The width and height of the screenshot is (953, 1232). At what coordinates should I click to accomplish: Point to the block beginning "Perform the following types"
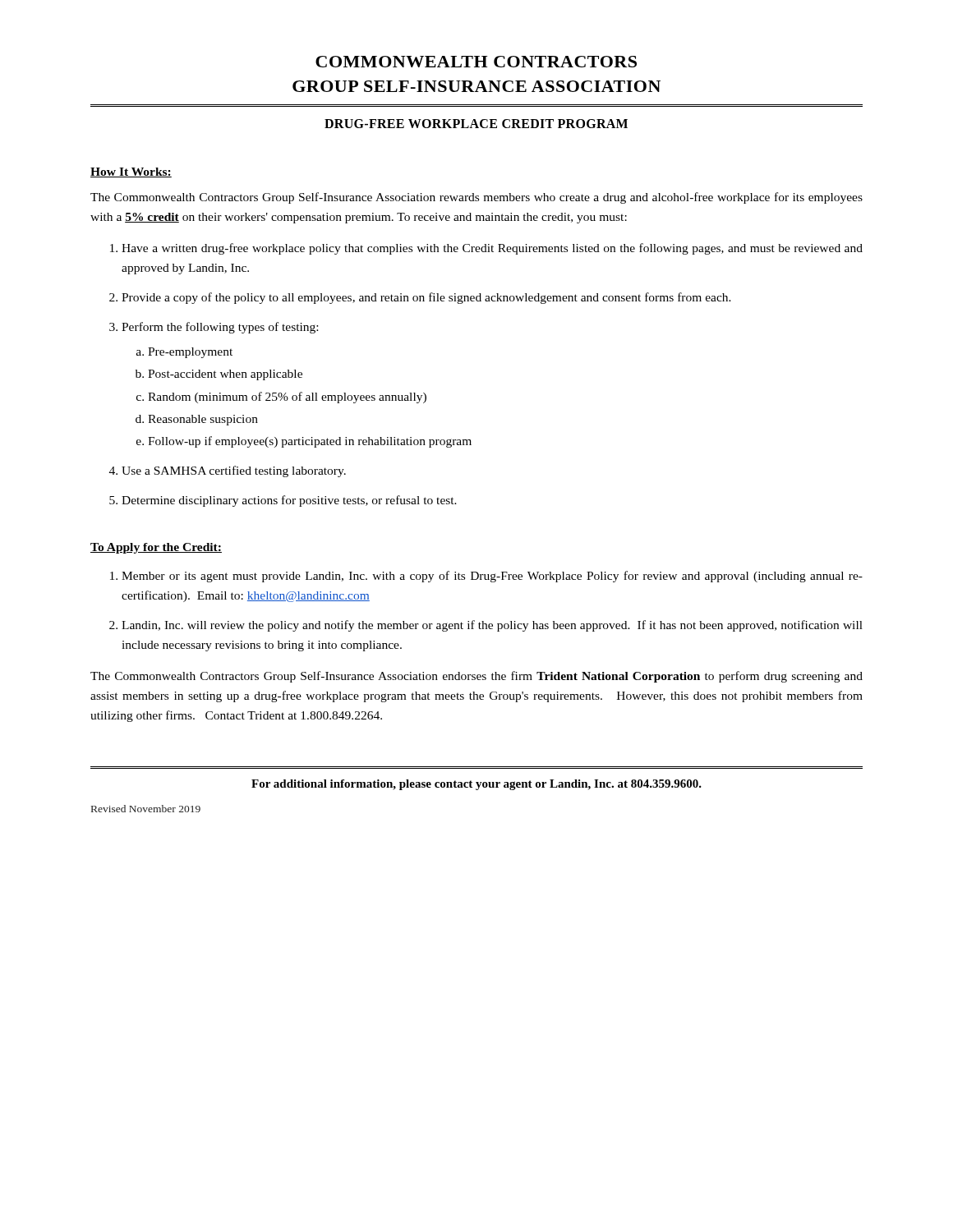(x=220, y=328)
